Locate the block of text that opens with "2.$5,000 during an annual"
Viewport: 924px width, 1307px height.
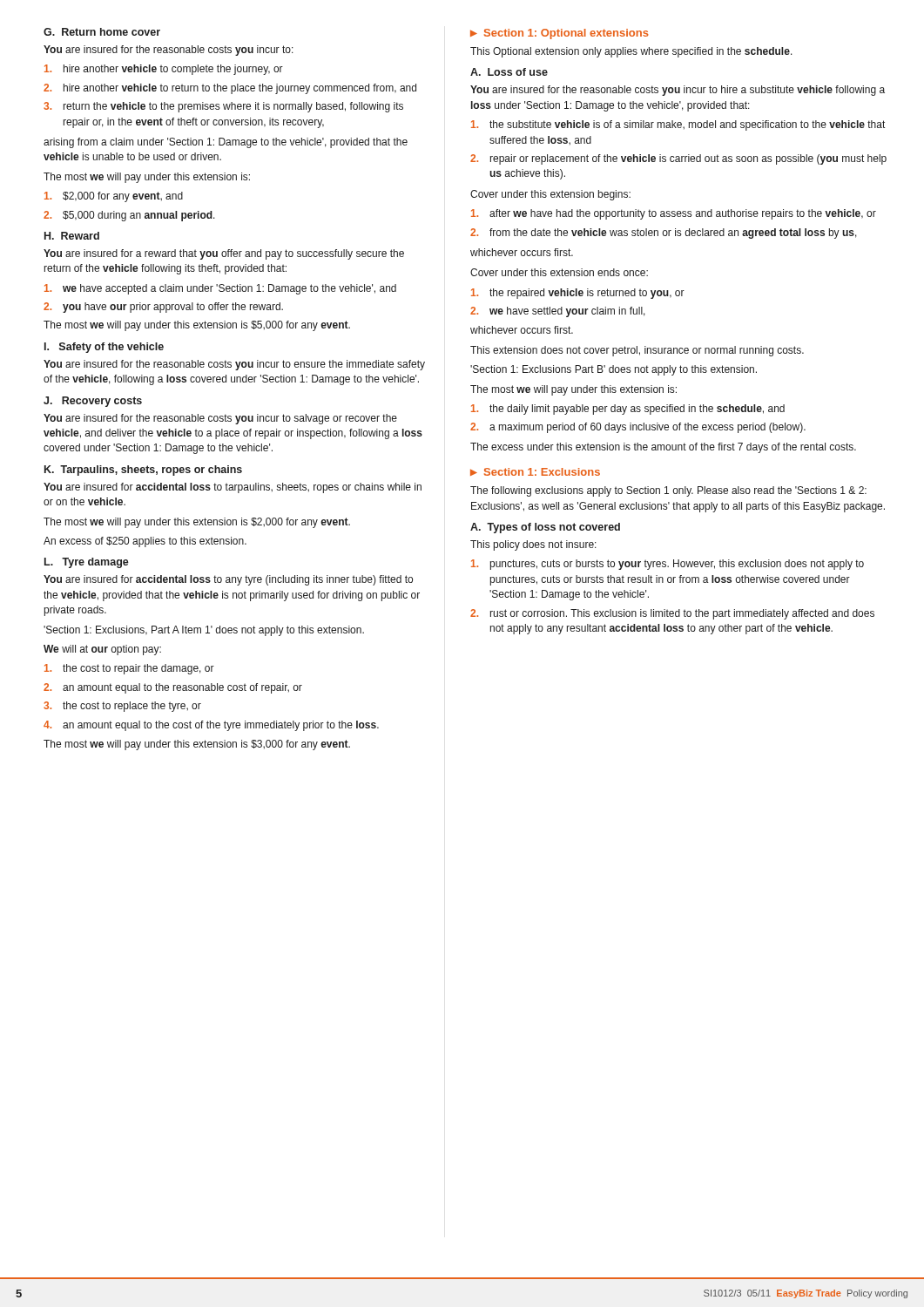[x=129, y=216]
